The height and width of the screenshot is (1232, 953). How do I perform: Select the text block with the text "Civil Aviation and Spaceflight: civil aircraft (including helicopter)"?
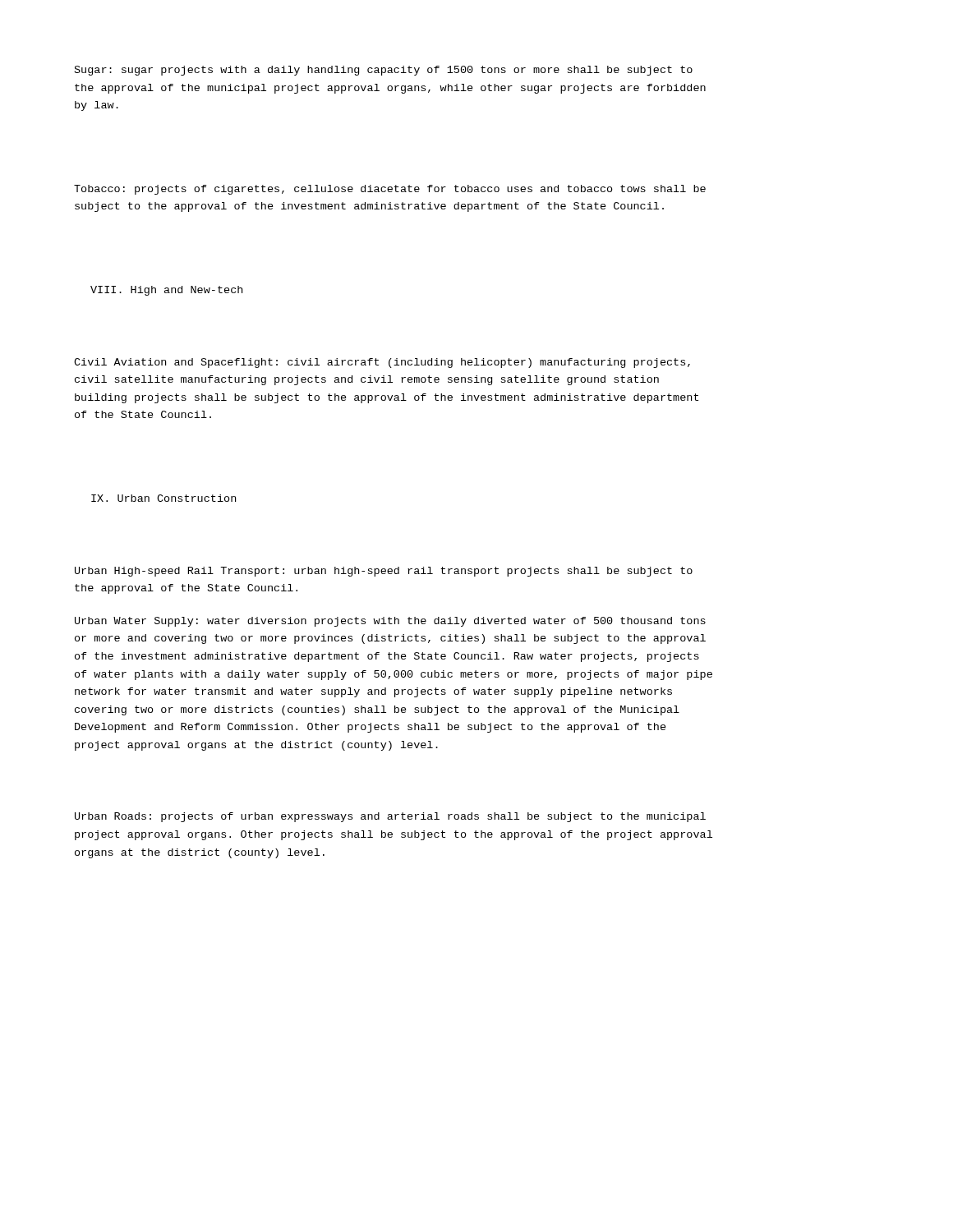[476, 389]
